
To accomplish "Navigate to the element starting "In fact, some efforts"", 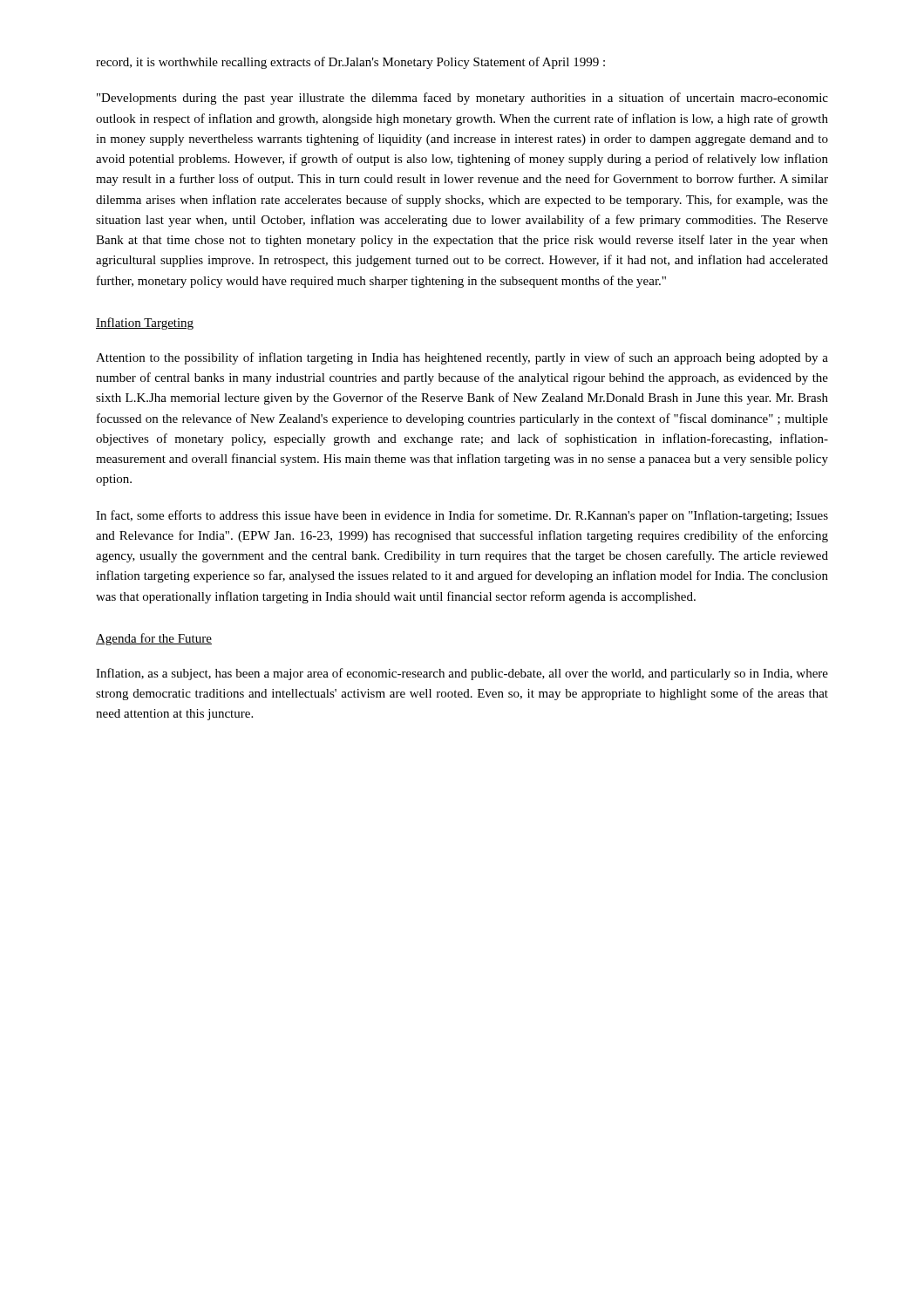I will coord(462,555).
